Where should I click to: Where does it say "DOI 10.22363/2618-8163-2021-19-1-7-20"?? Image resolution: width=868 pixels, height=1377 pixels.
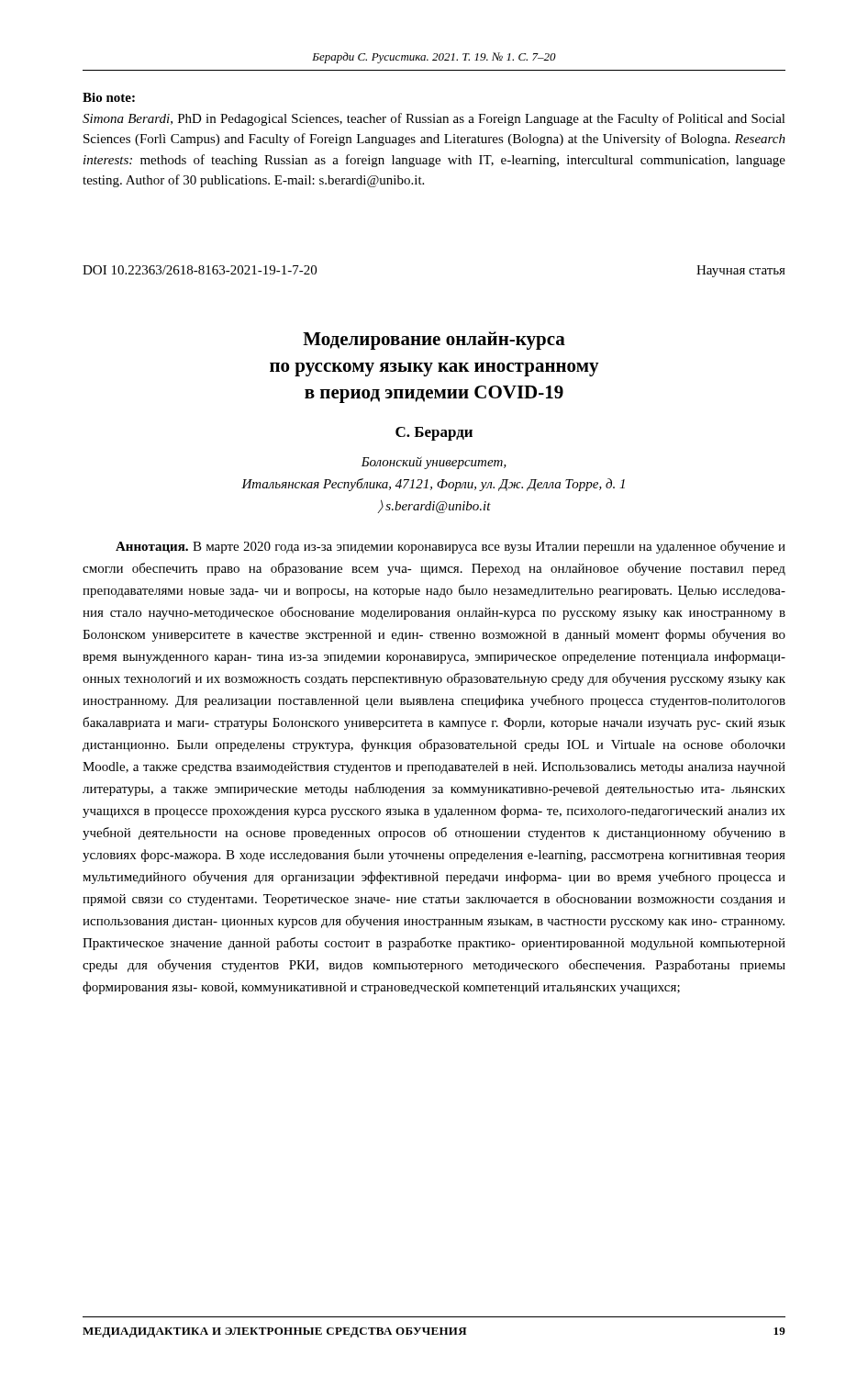tap(200, 269)
